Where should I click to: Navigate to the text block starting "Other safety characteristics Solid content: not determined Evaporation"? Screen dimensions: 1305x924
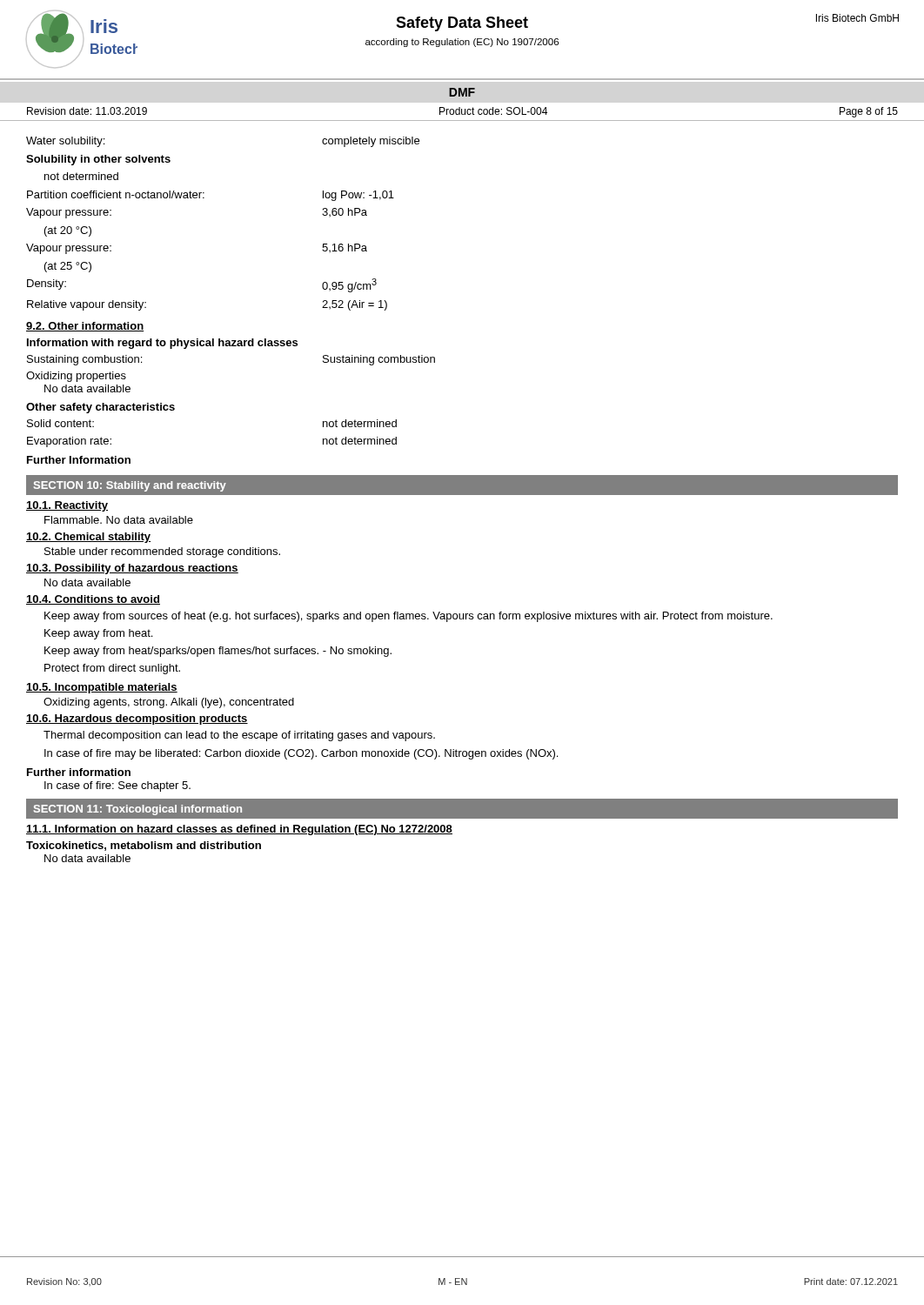100,408
